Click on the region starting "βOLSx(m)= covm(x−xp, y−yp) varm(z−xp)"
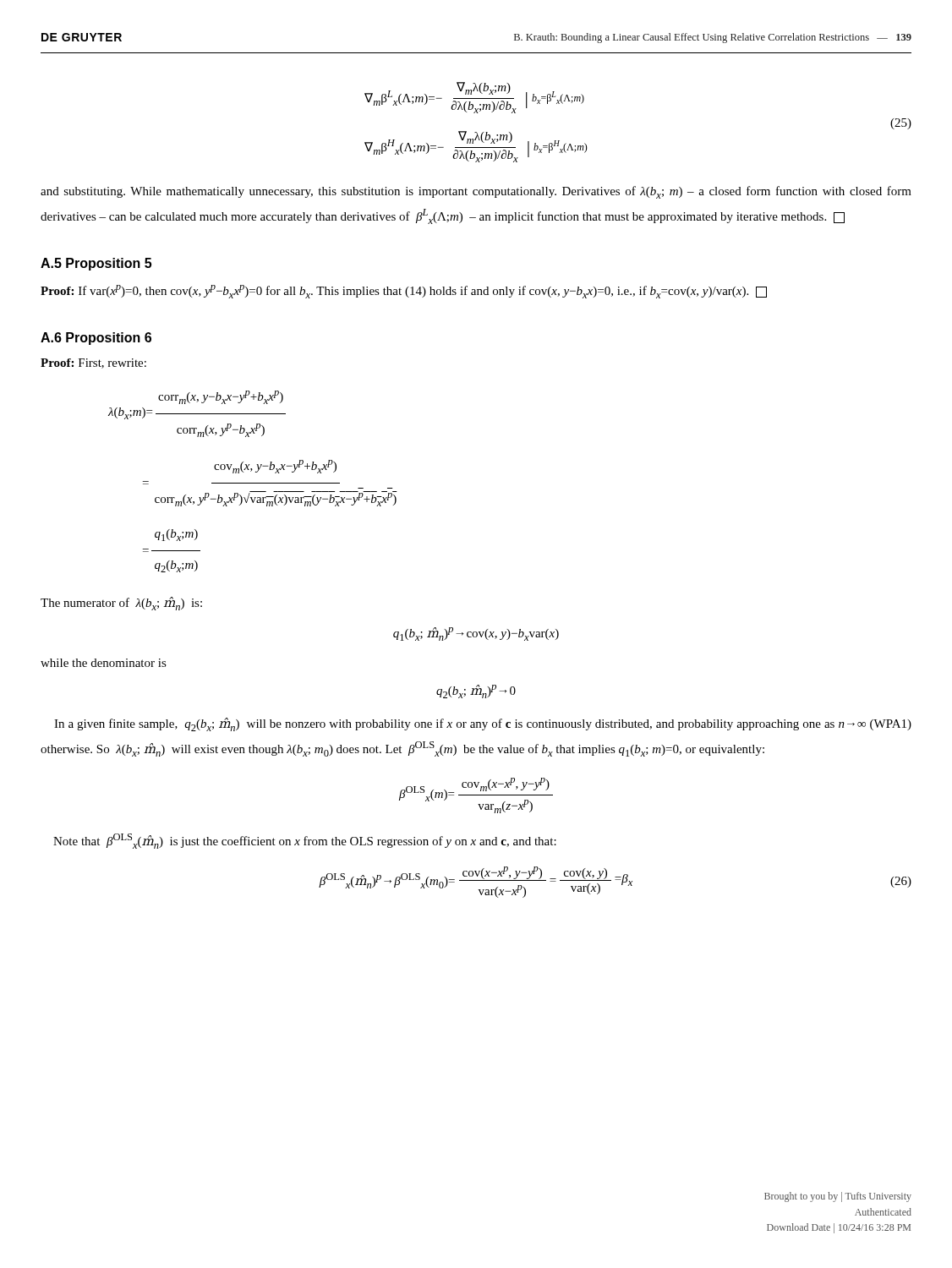 click(x=476, y=795)
